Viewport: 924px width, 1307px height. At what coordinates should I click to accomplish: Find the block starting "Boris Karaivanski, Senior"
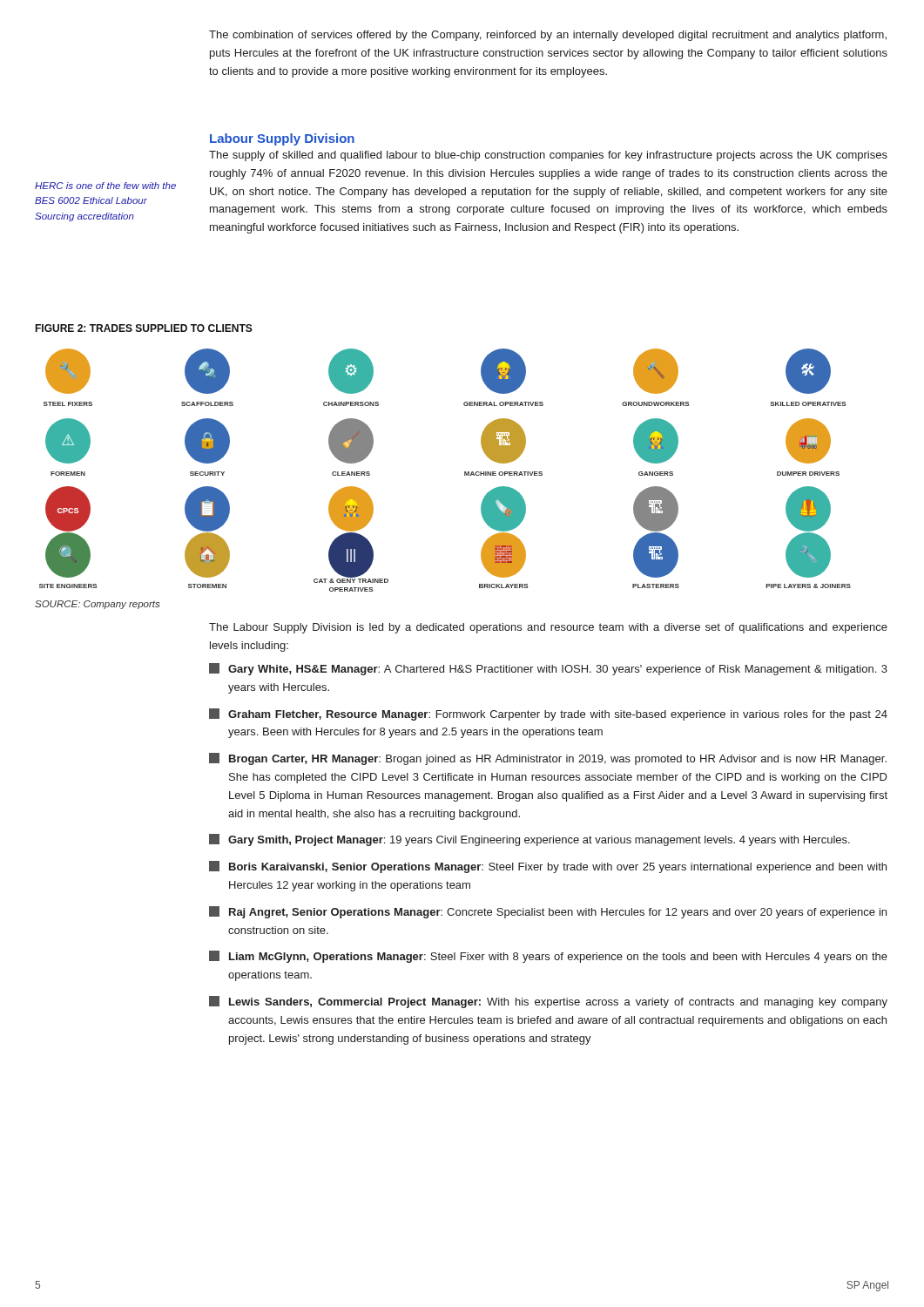coord(548,877)
